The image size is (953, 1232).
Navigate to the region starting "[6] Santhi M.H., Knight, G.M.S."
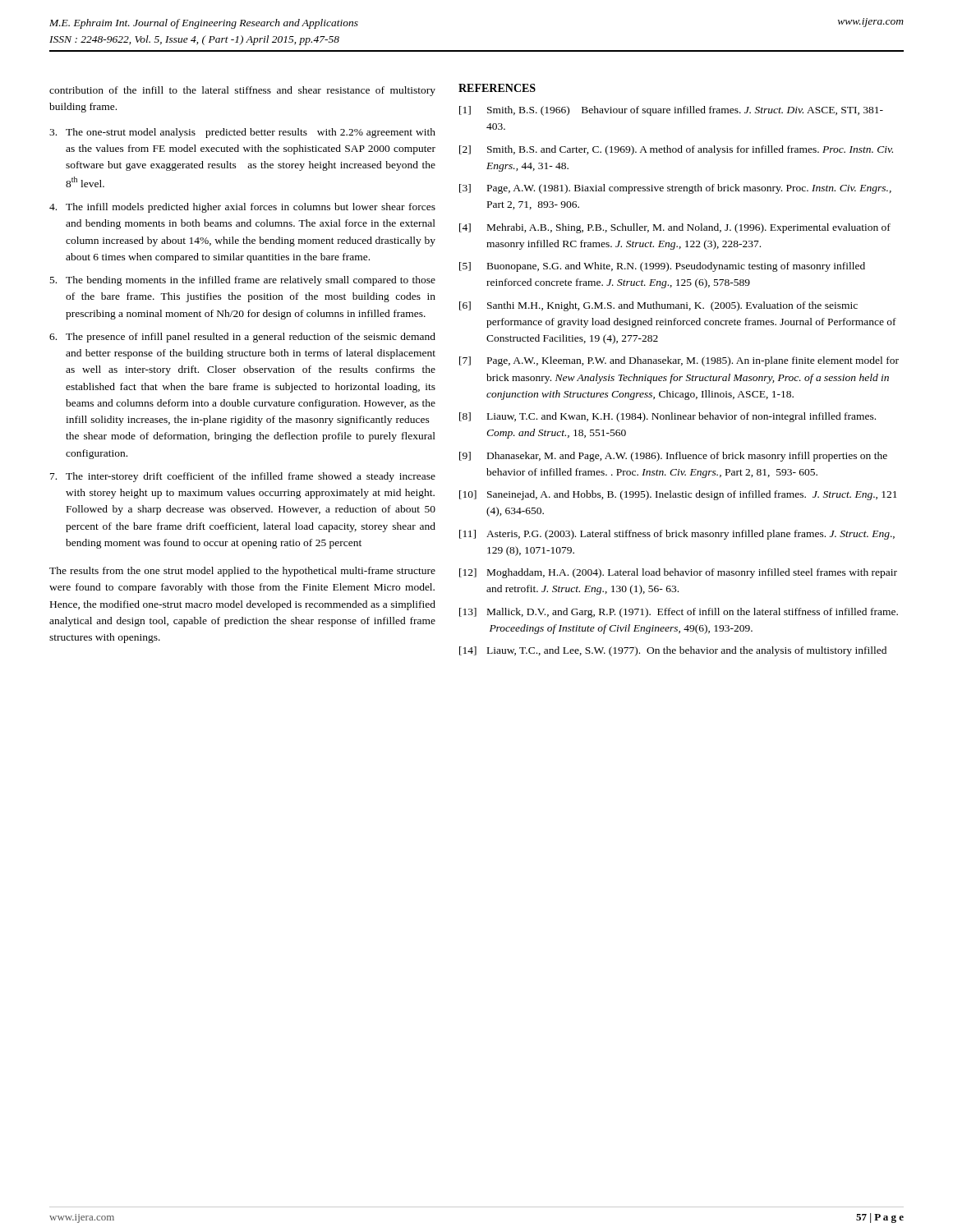[681, 322]
